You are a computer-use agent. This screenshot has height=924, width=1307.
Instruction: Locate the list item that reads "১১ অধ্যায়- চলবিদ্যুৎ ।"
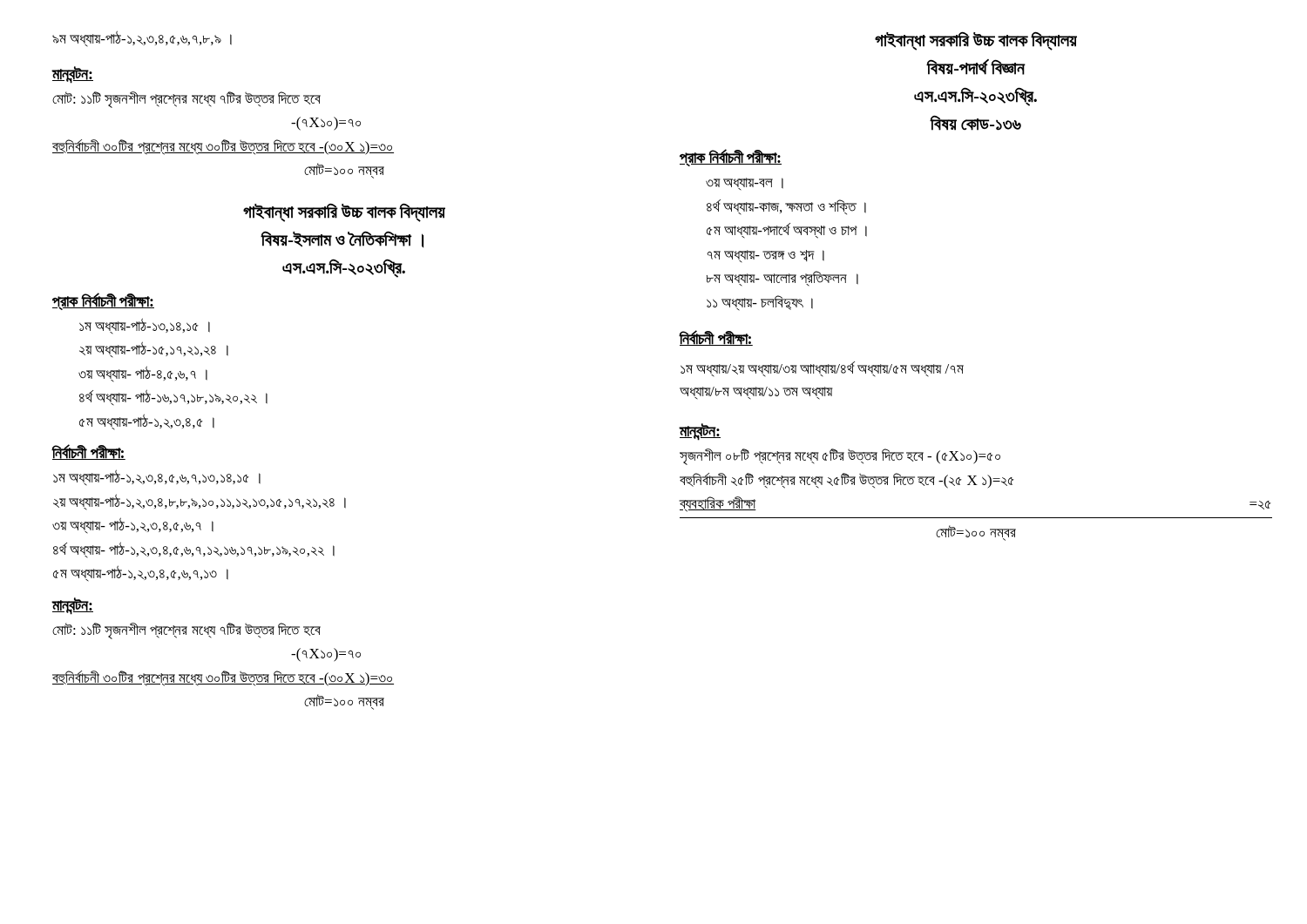[761, 302]
